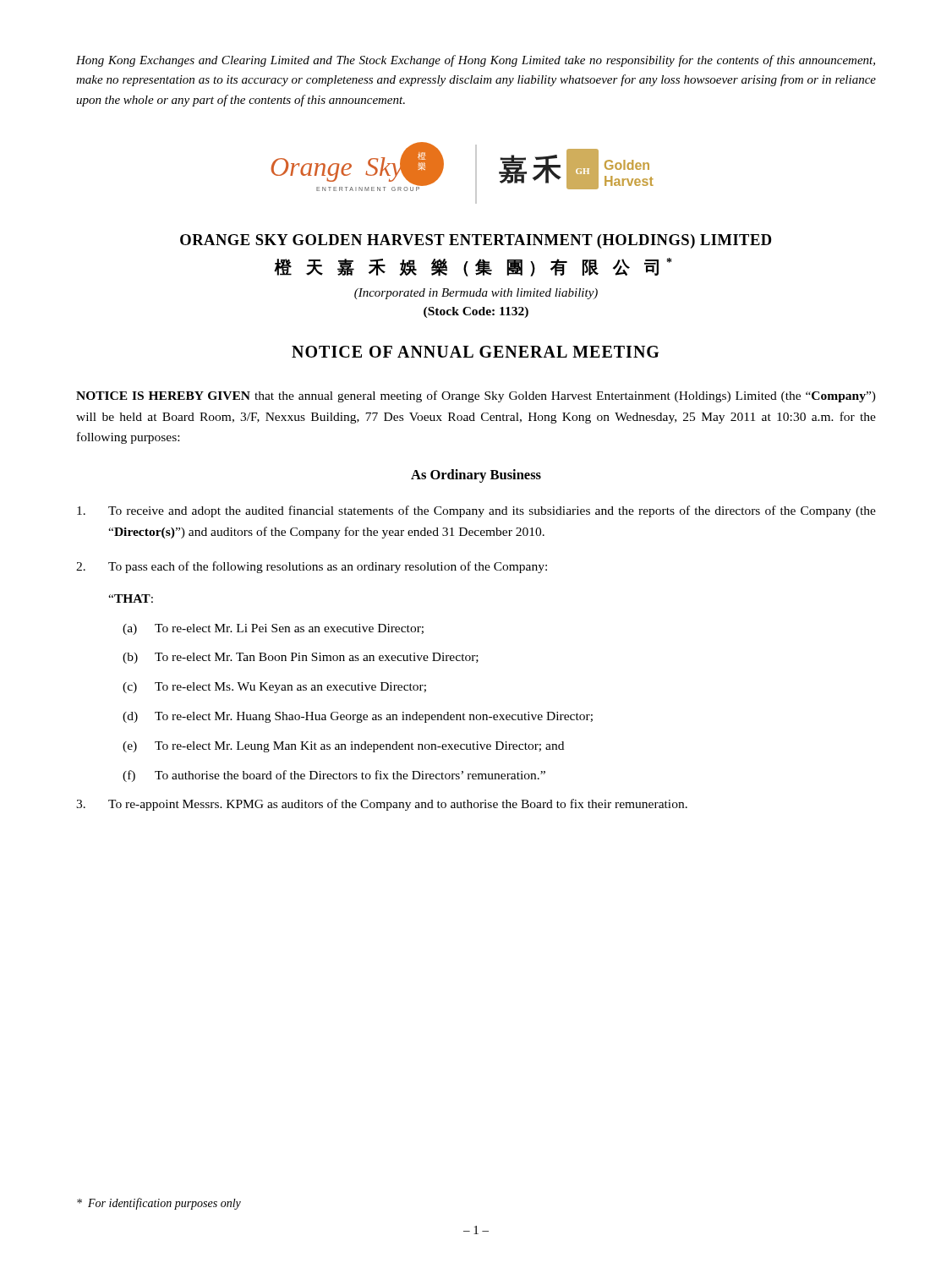Locate the block starting "2. To pass each of the"
Image resolution: width=952 pixels, height=1268 pixels.
(x=476, y=566)
